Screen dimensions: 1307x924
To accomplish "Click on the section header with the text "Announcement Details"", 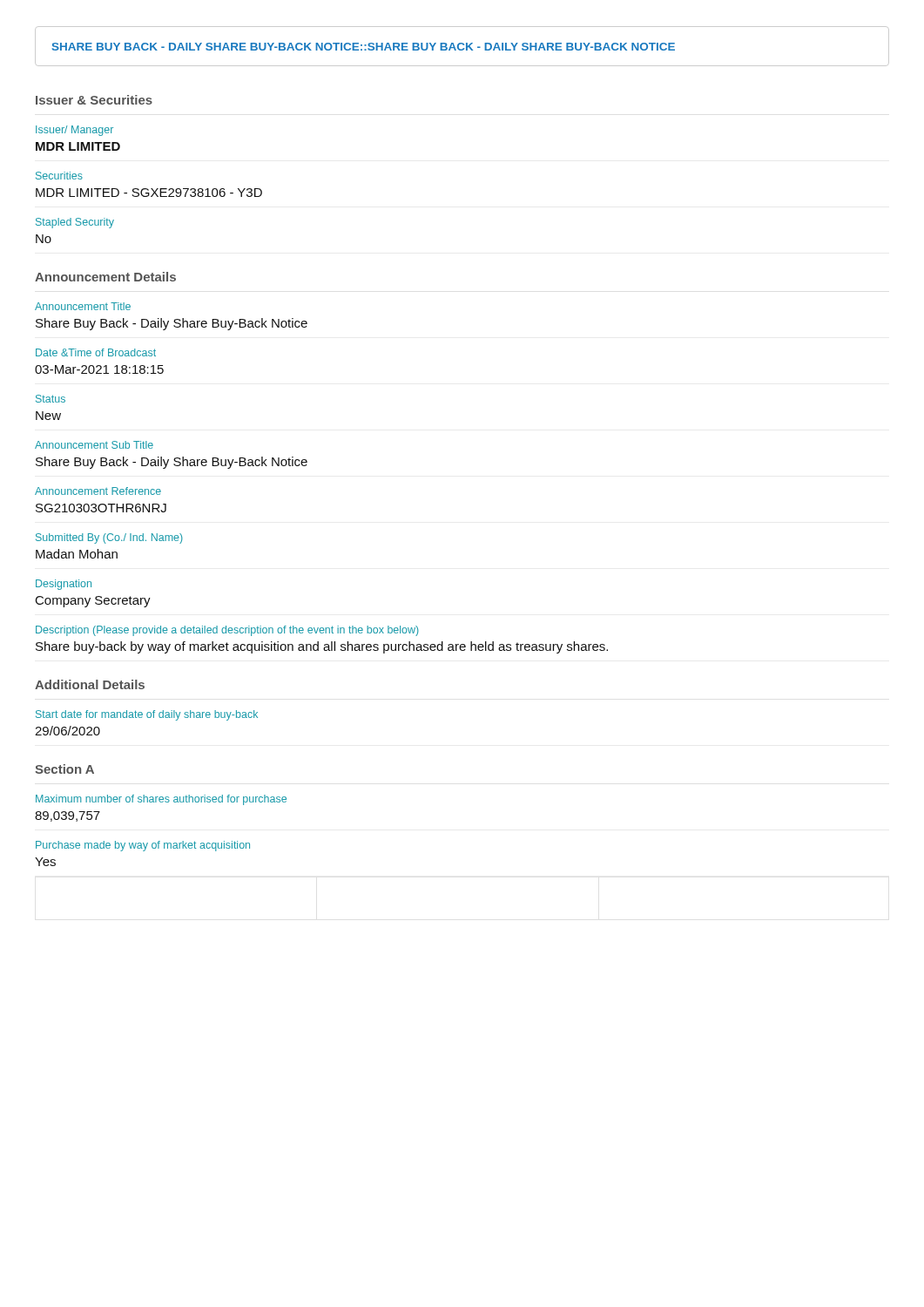I will (106, 277).
